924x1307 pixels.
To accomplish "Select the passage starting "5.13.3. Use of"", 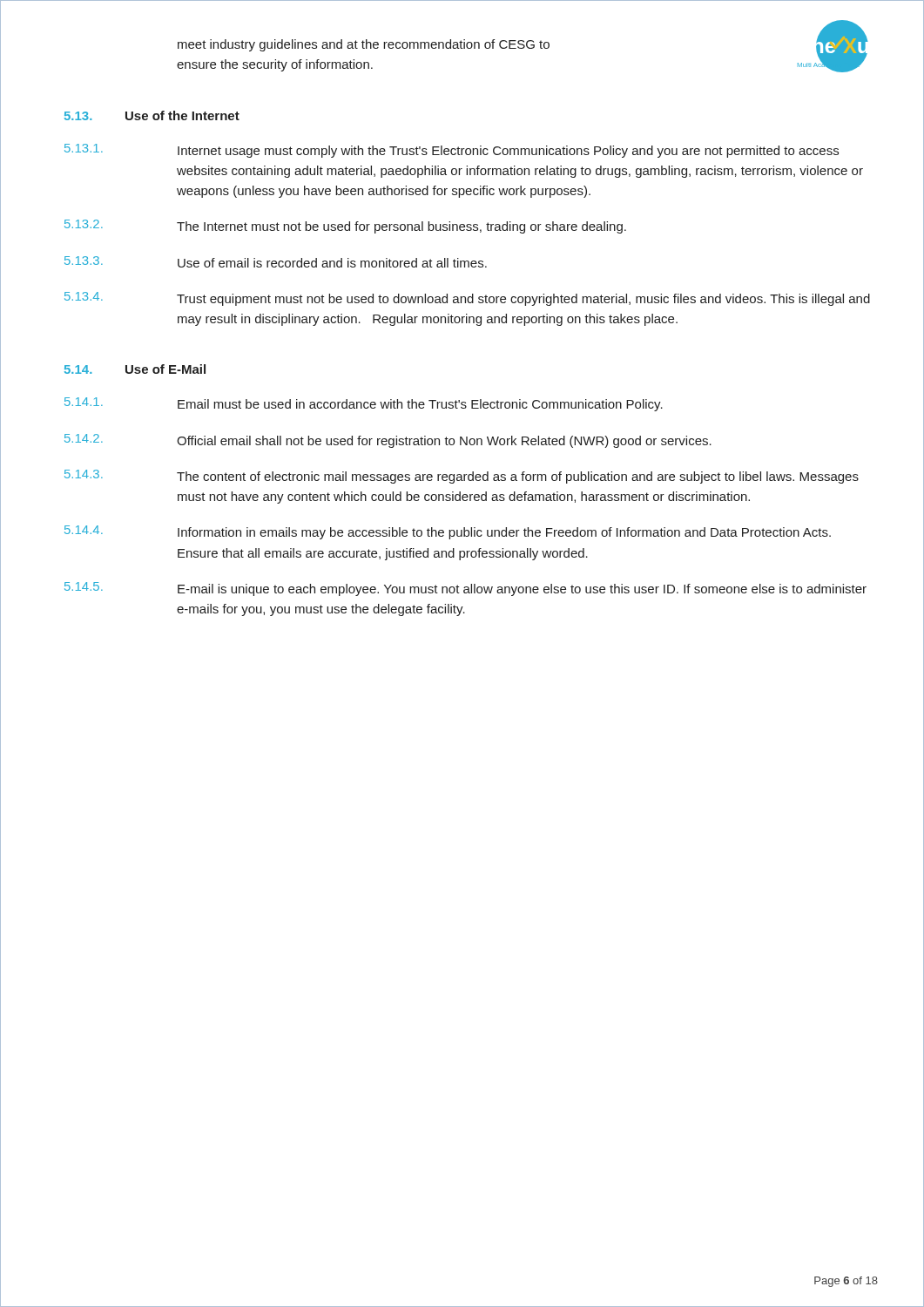I will click(276, 262).
